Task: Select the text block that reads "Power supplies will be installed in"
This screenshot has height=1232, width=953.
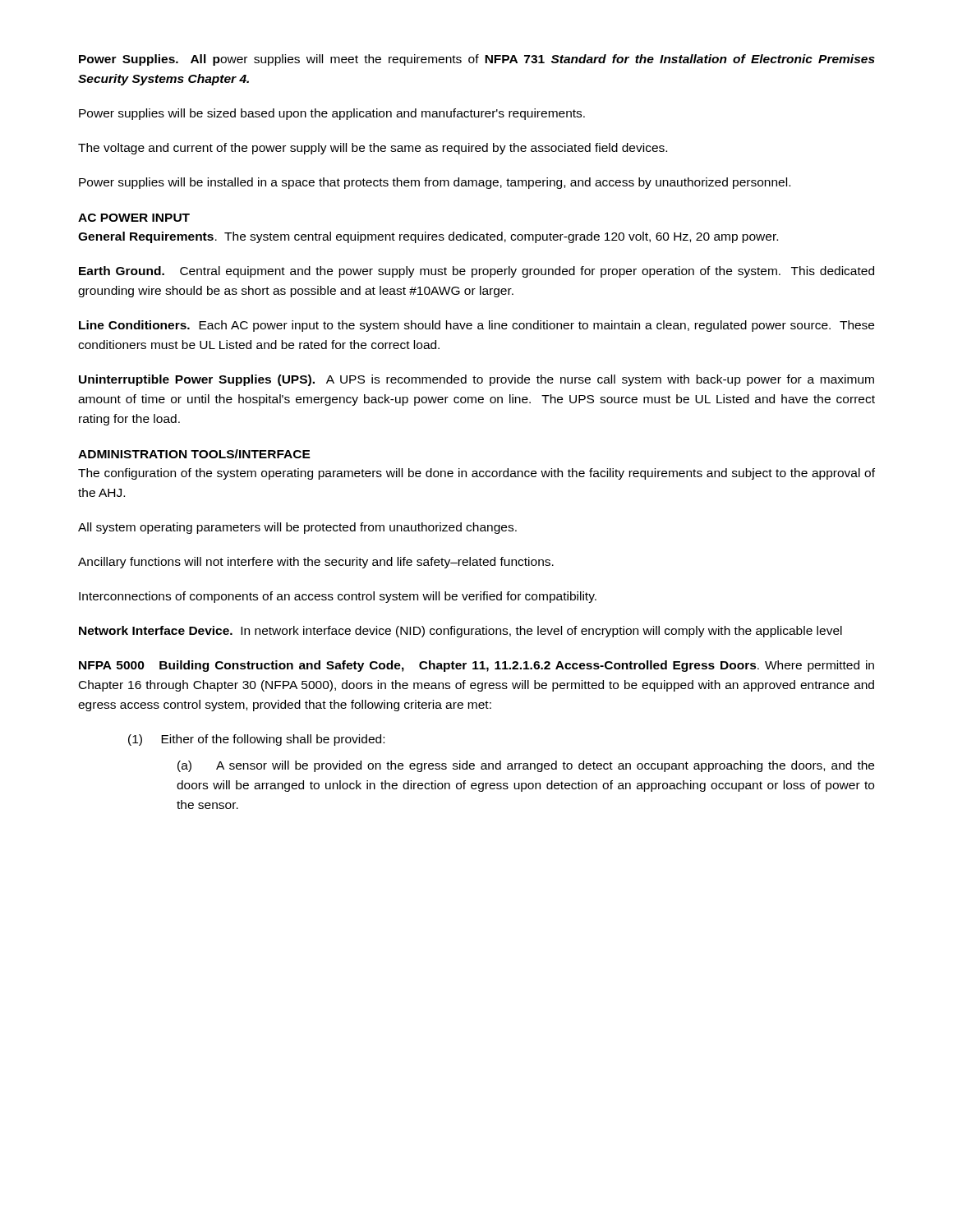Action: coord(435,182)
